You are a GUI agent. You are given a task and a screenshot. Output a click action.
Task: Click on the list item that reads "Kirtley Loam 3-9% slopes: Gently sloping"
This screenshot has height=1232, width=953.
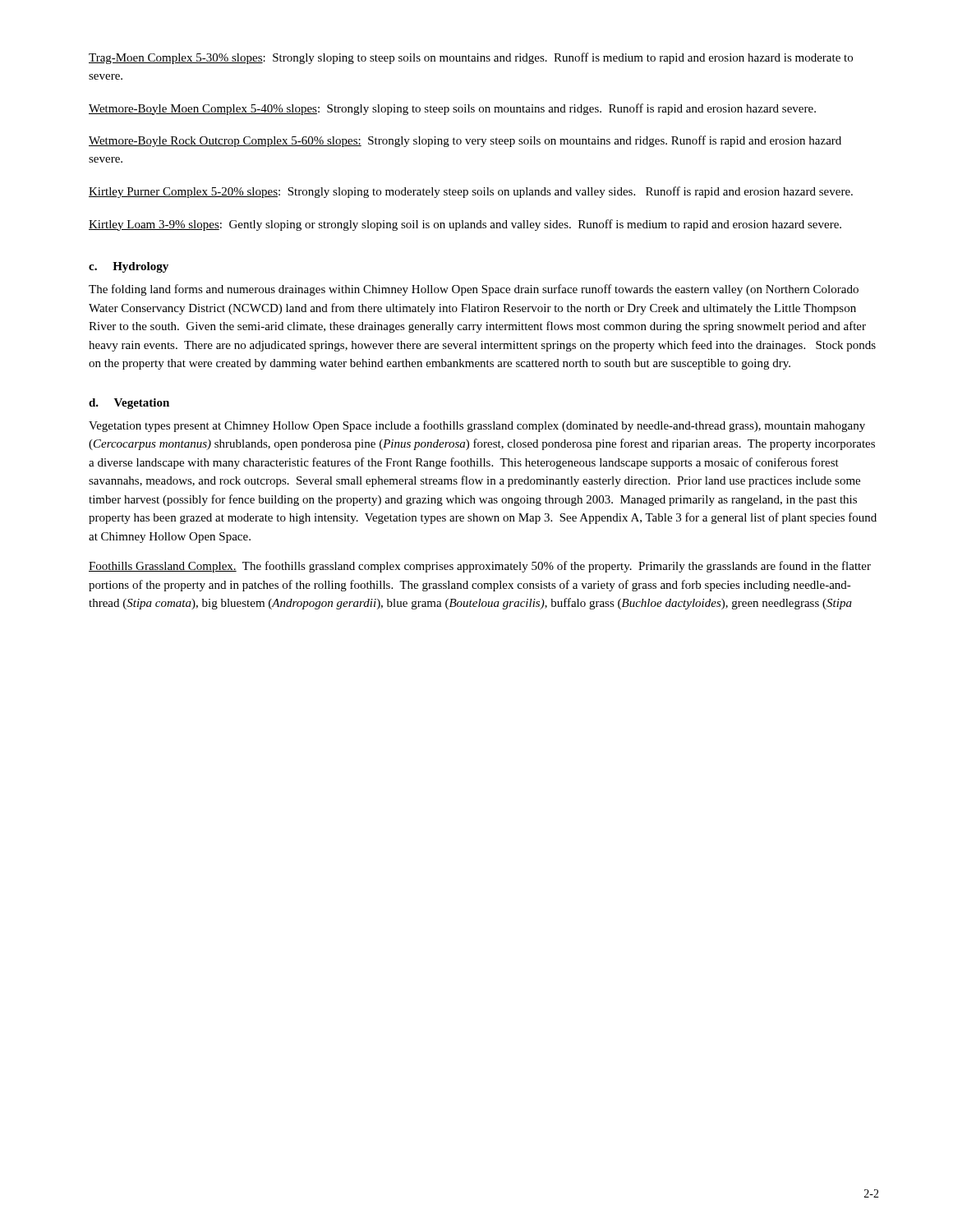(x=465, y=224)
